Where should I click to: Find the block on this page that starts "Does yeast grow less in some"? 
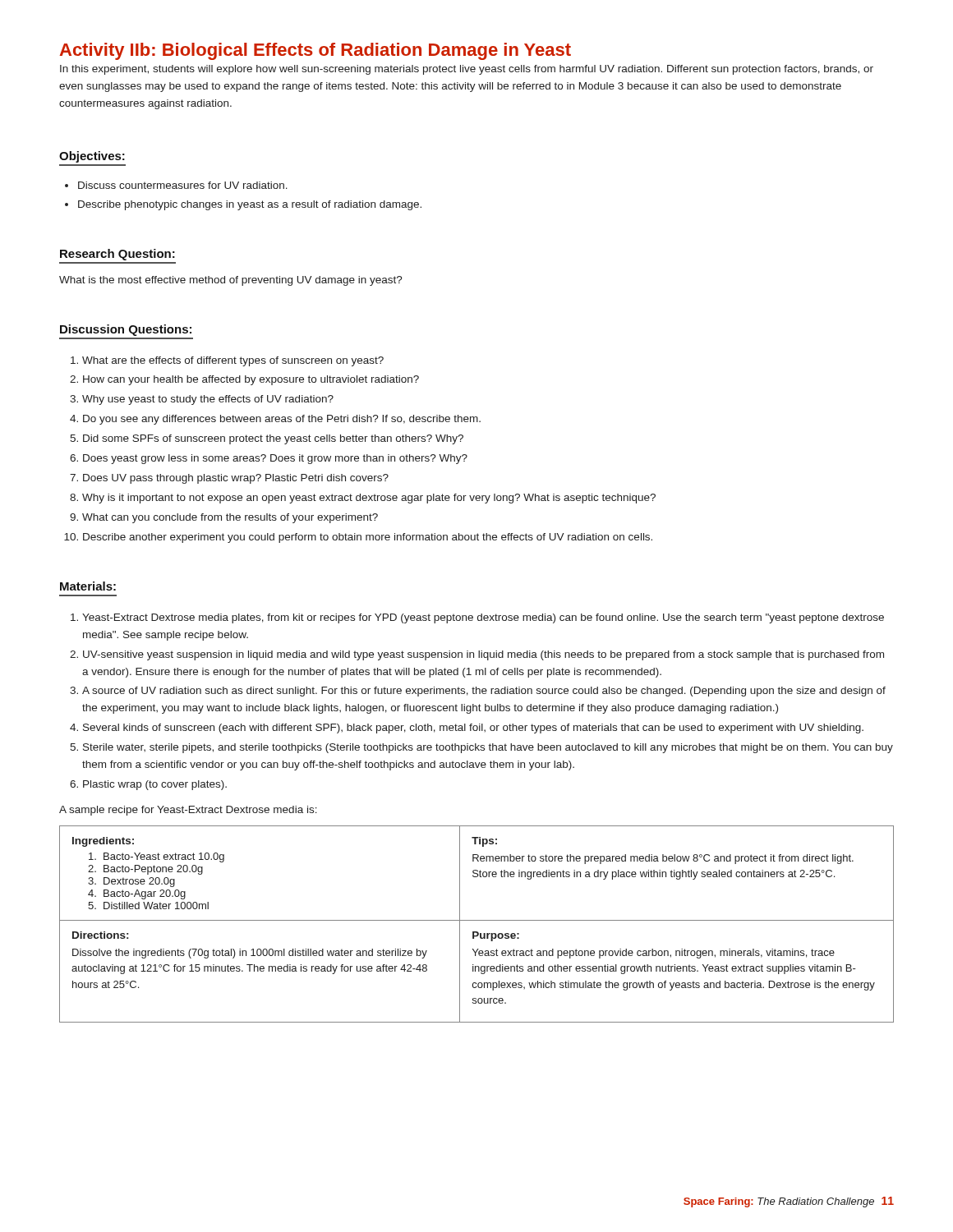pos(275,458)
